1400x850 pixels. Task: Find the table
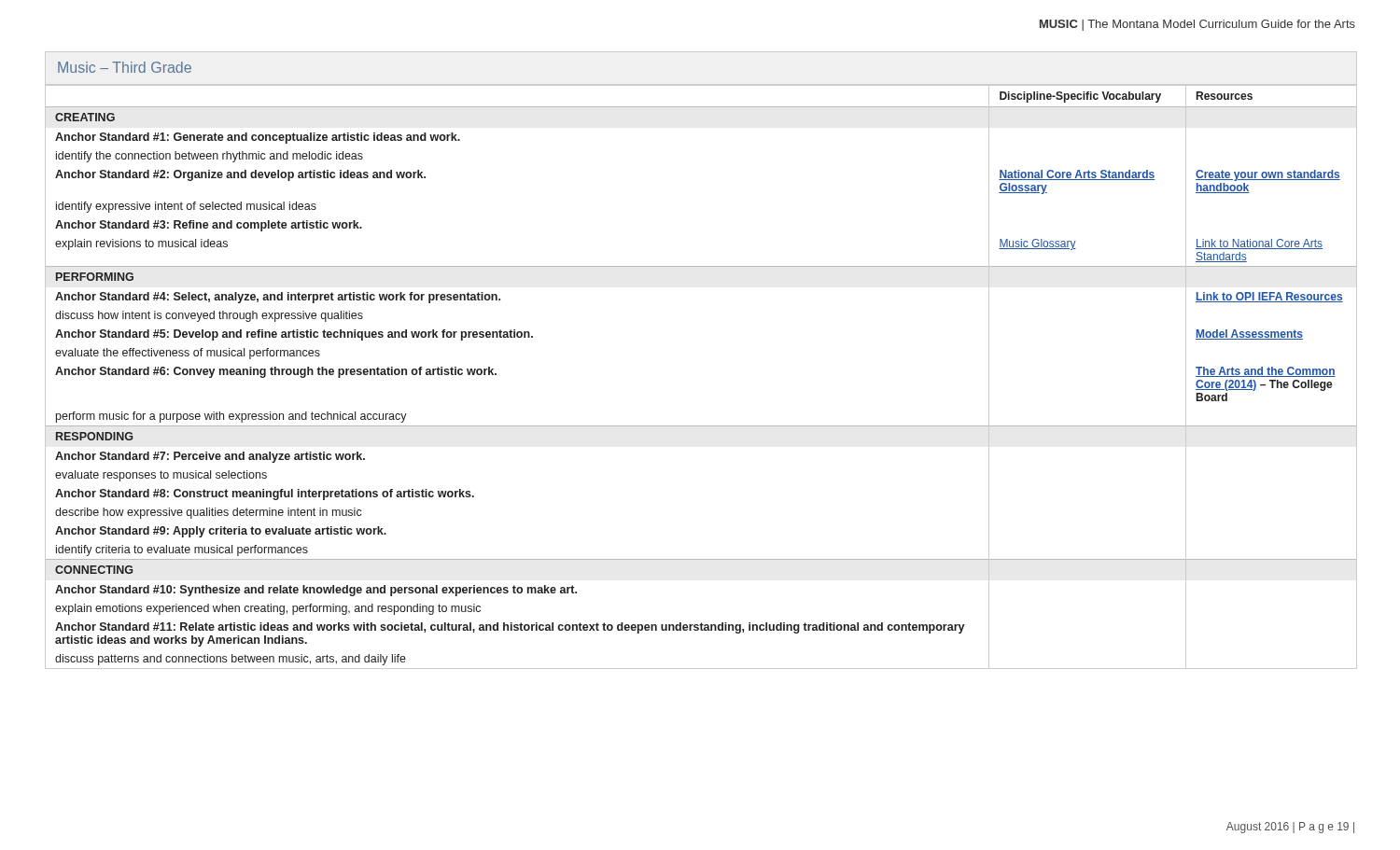pyautogui.click(x=700, y=360)
